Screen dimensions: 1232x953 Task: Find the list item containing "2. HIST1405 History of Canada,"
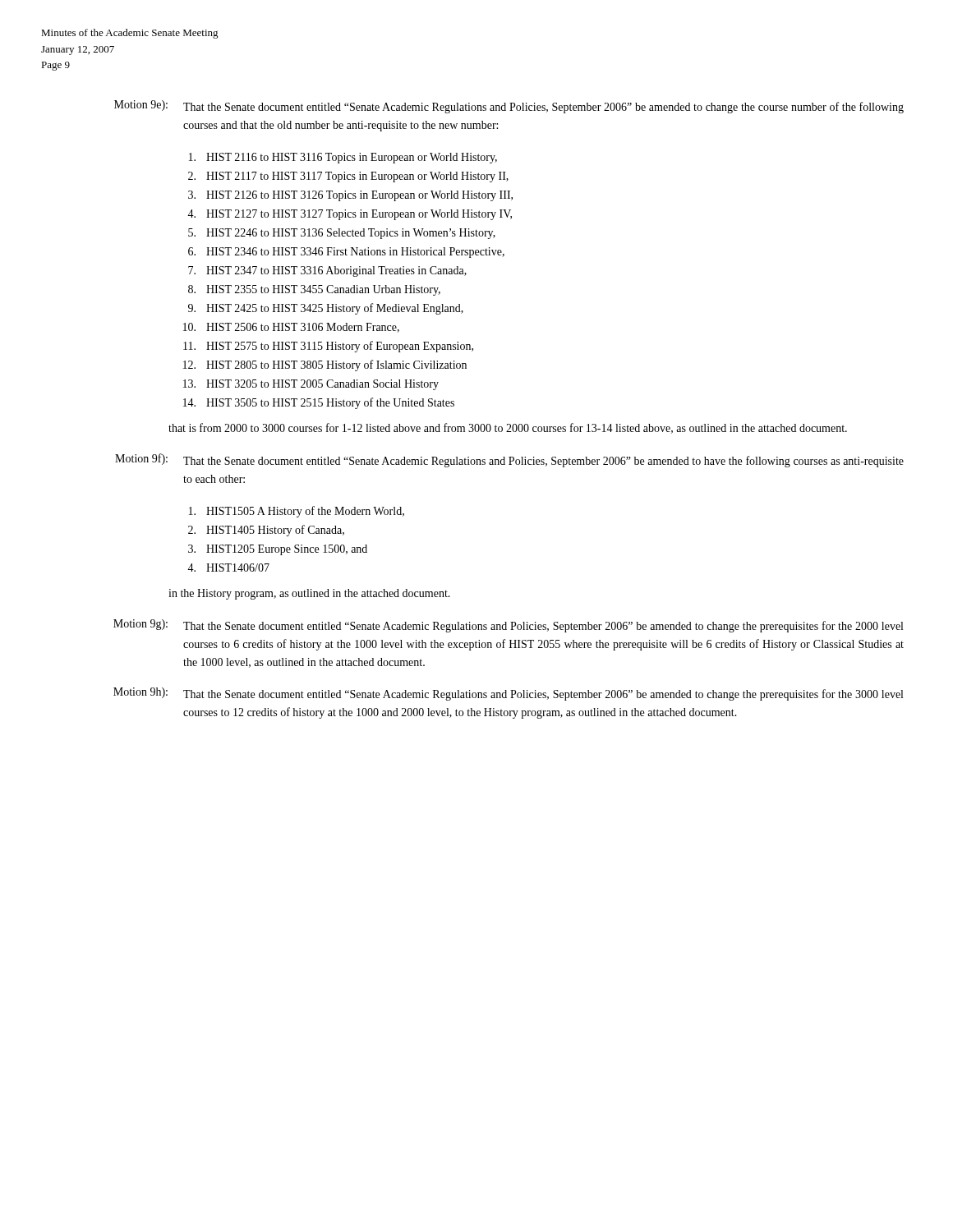[266, 531]
